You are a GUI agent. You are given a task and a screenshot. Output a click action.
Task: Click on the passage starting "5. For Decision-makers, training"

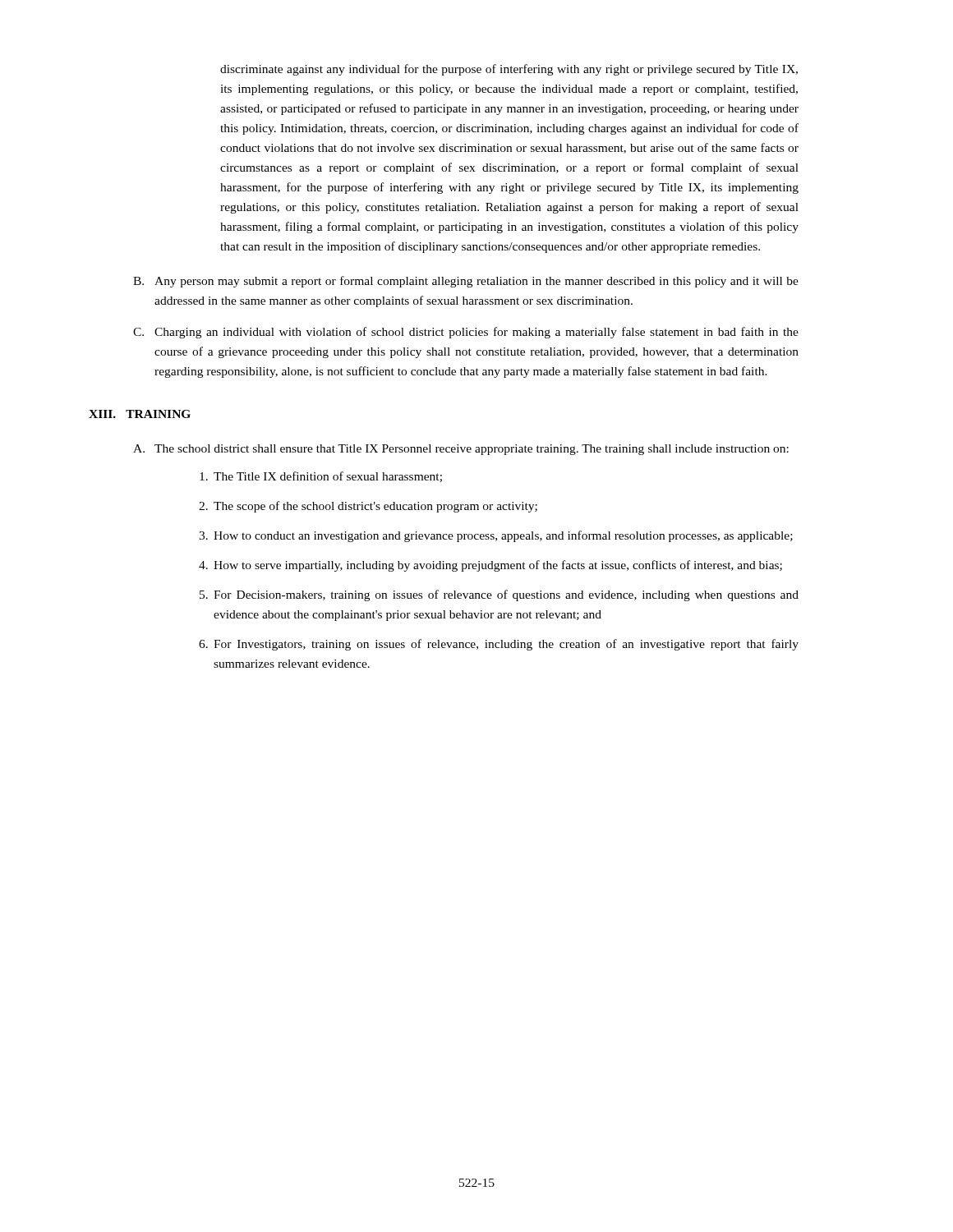click(476, 605)
